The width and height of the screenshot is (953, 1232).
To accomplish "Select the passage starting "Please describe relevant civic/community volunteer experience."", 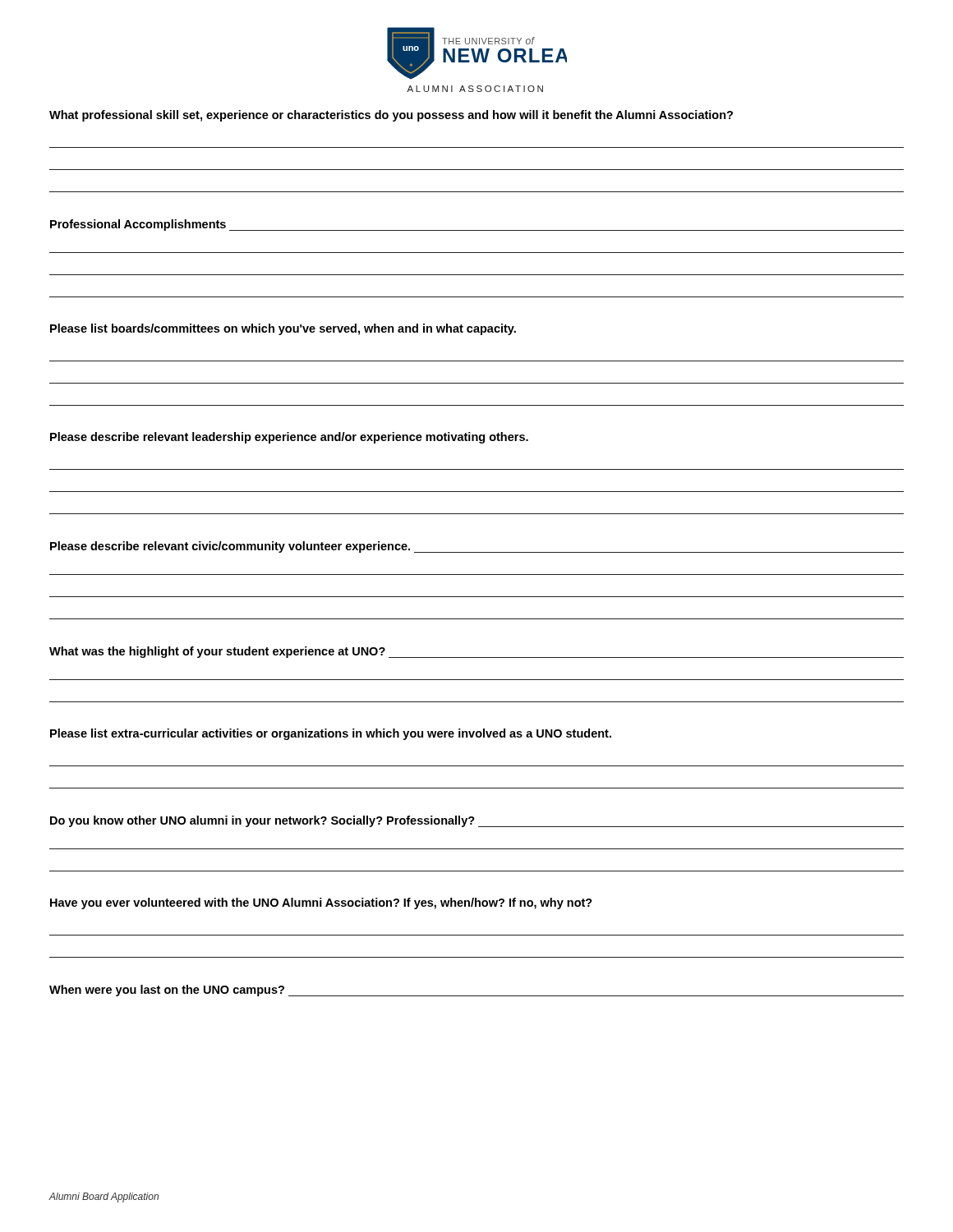I will pyautogui.click(x=476, y=578).
